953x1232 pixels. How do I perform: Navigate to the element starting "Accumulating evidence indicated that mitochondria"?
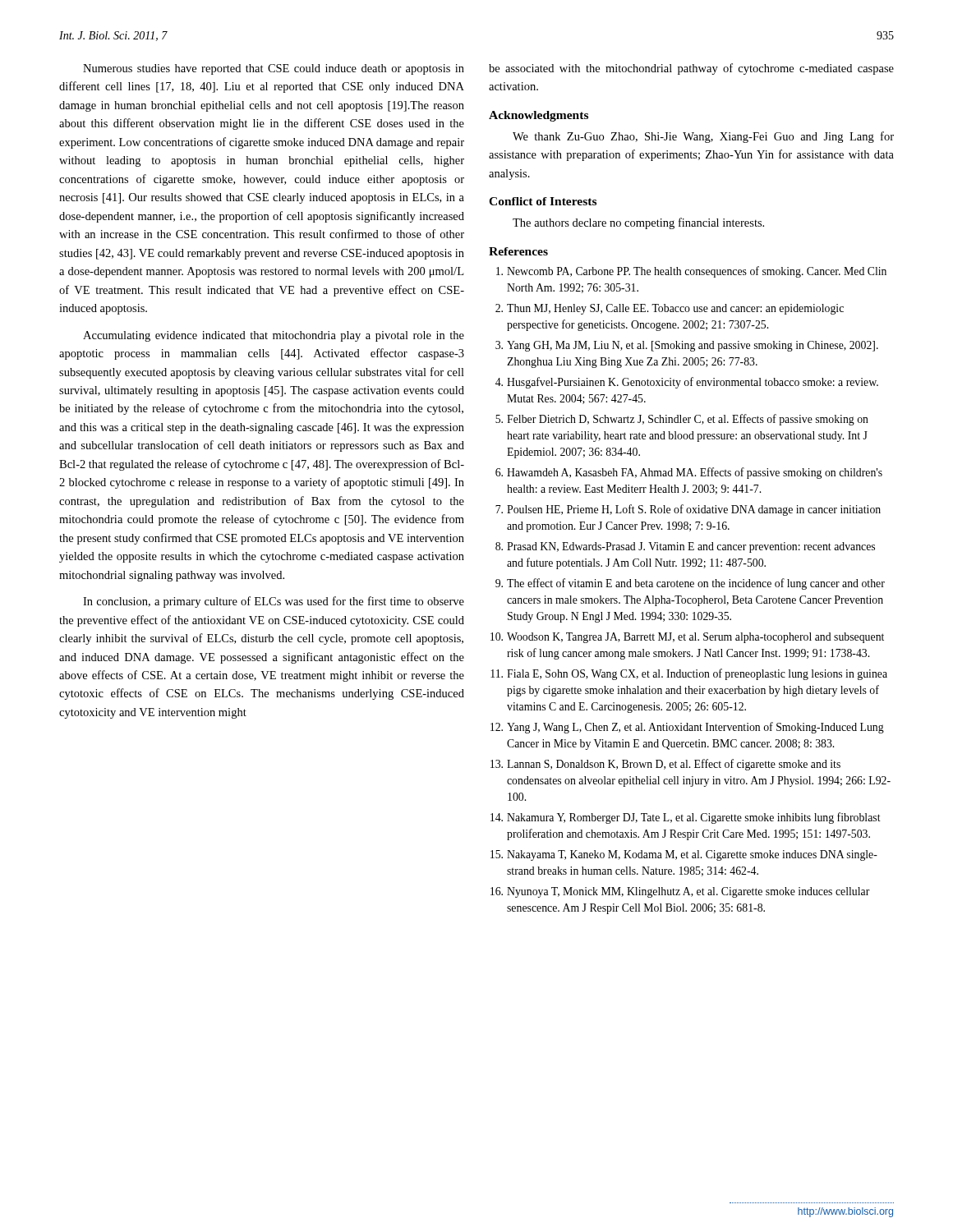click(262, 455)
